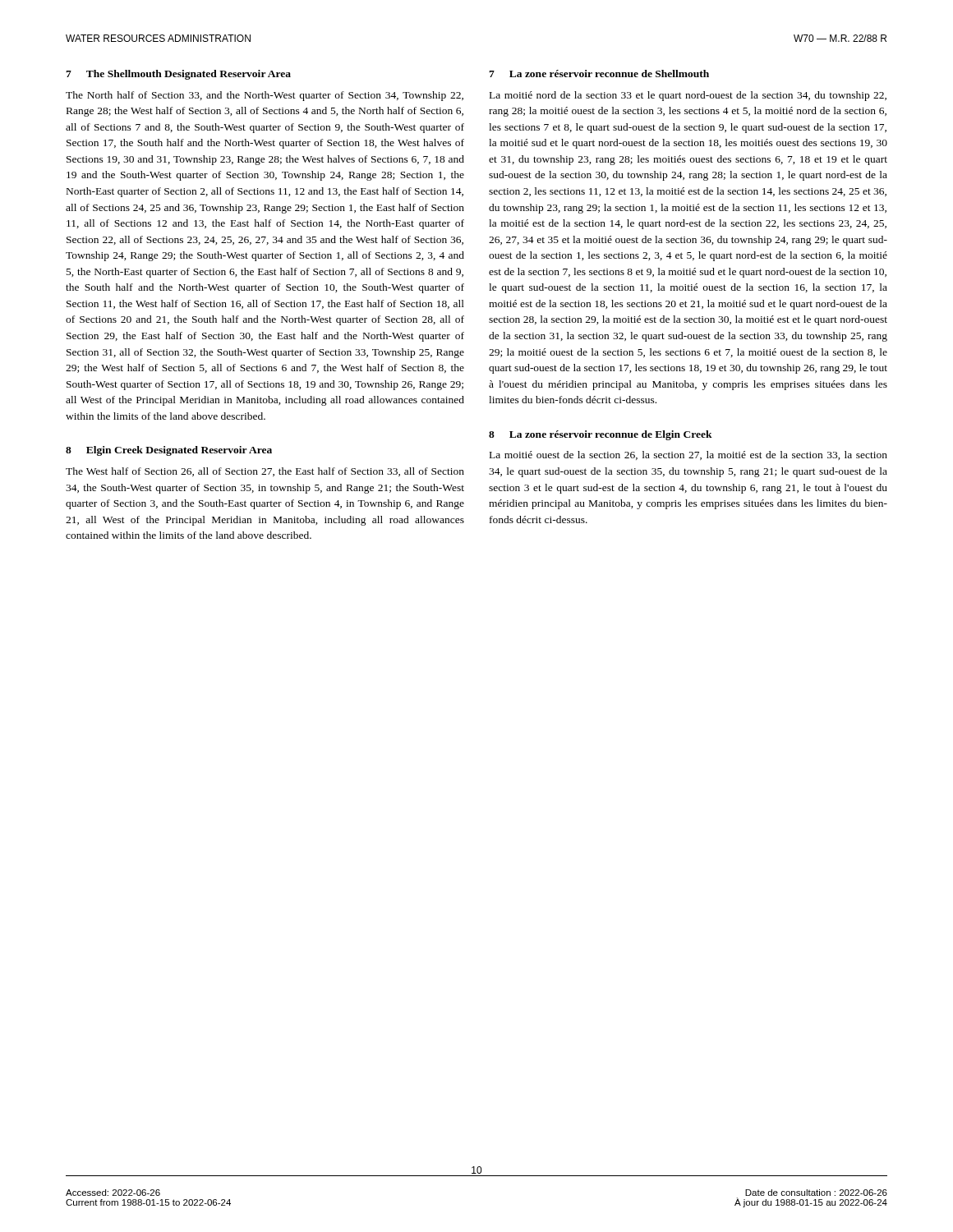
Task: Select the text block containing "La moitié nord de la"
Action: 688,247
